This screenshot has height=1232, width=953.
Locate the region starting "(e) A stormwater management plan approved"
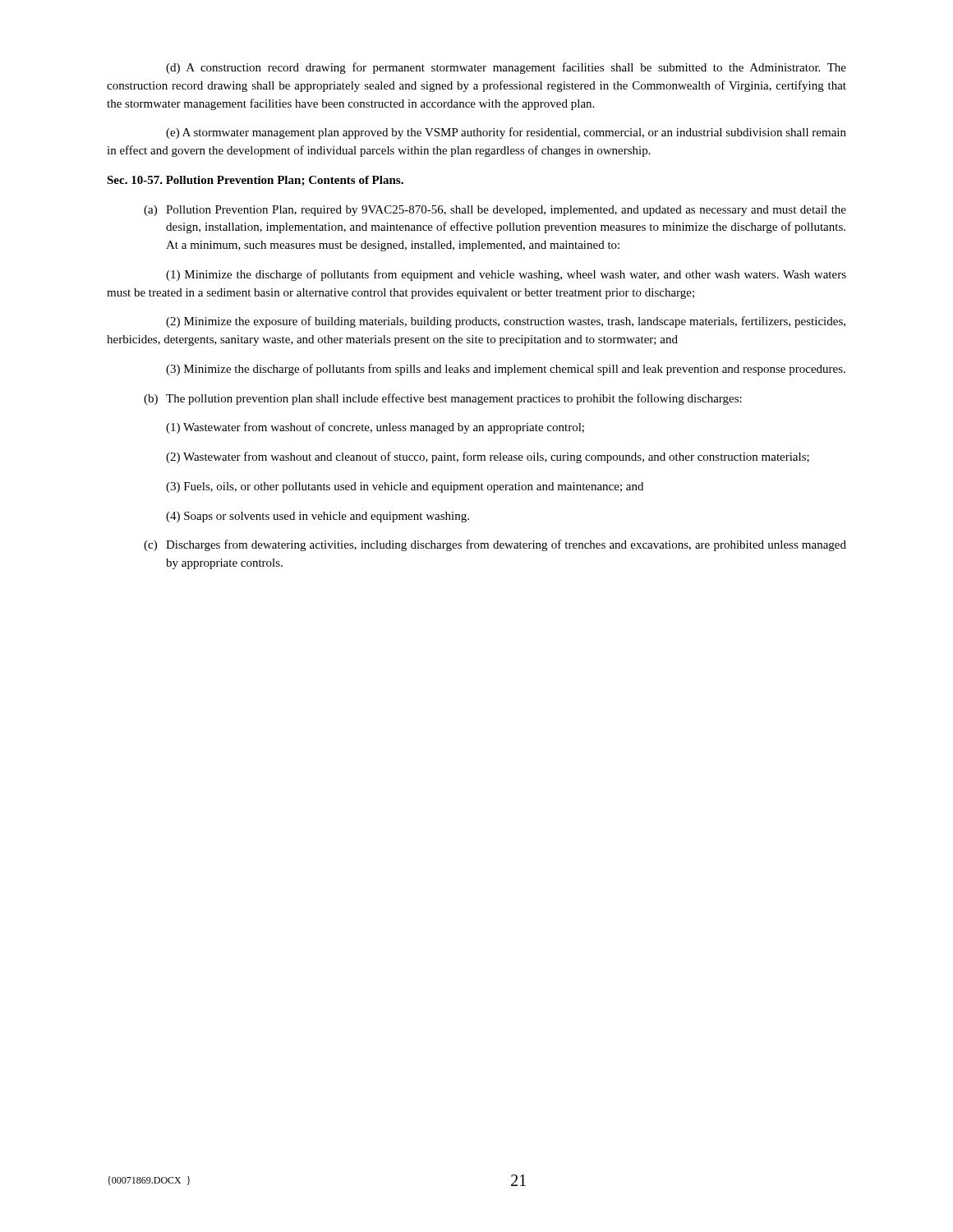pos(476,142)
